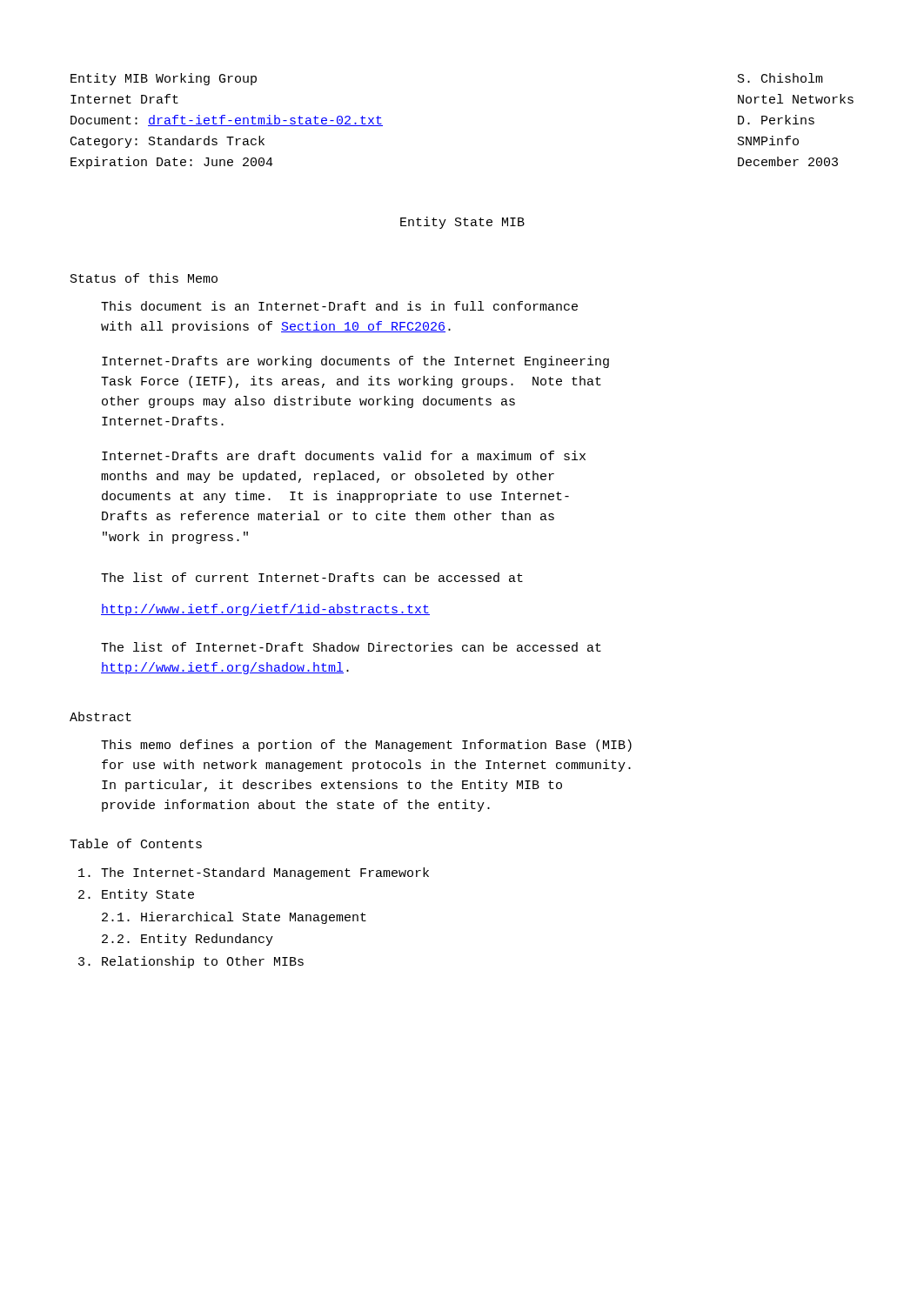Image resolution: width=924 pixels, height=1305 pixels.
Task: Click on the title with the text "Entity State MIB"
Action: (462, 223)
